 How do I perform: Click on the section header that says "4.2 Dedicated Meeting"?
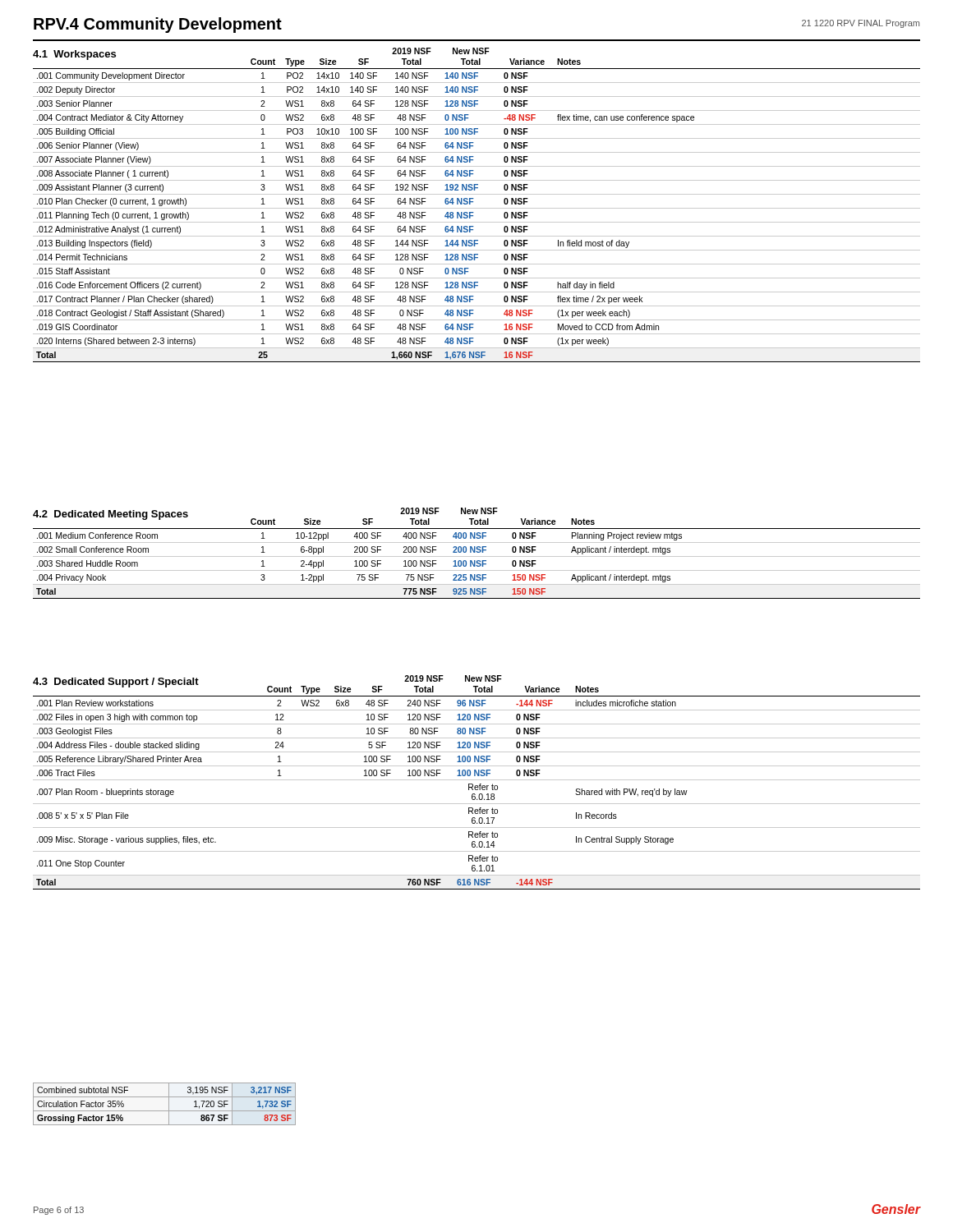(111, 514)
